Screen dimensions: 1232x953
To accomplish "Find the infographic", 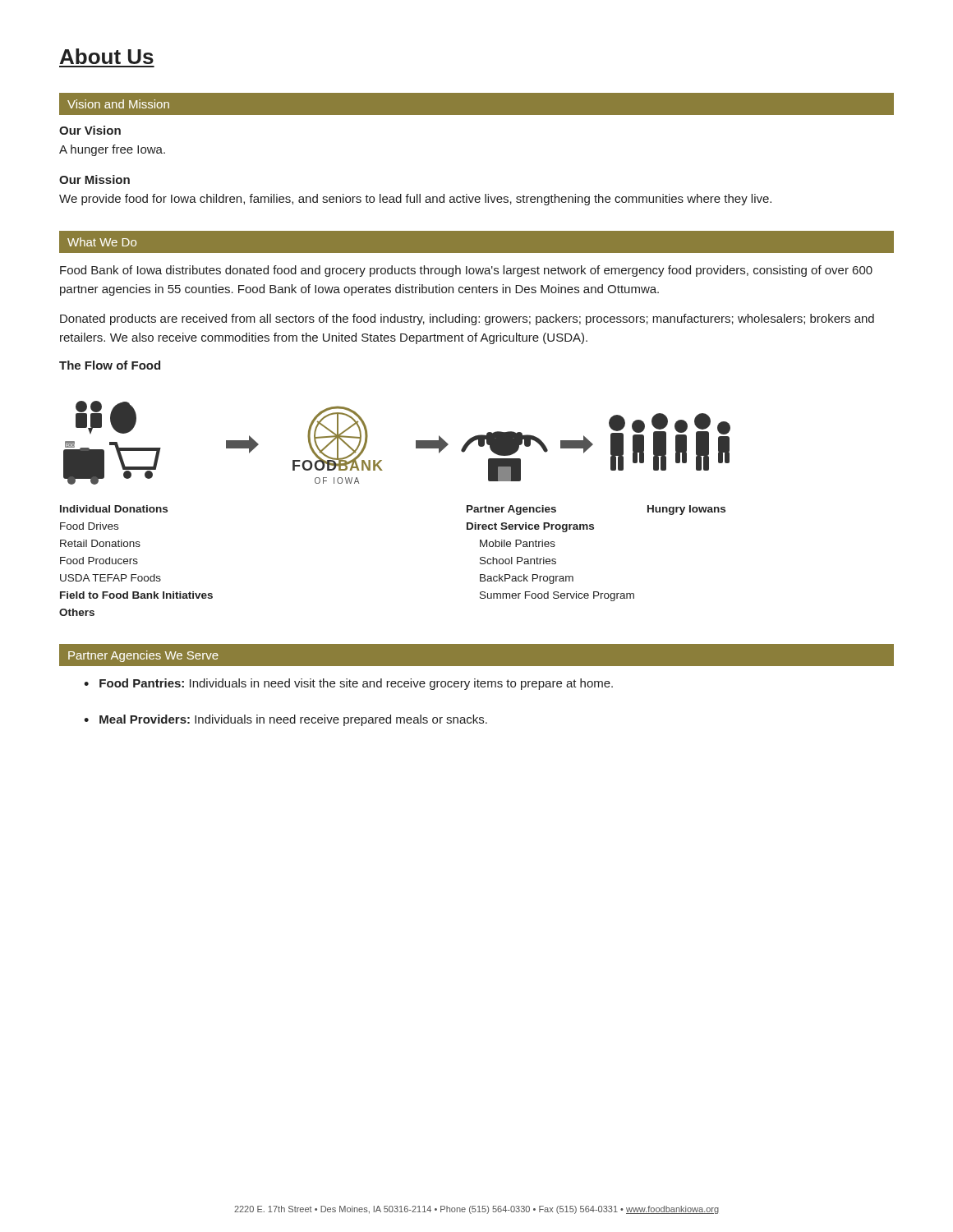I will coord(476,510).
